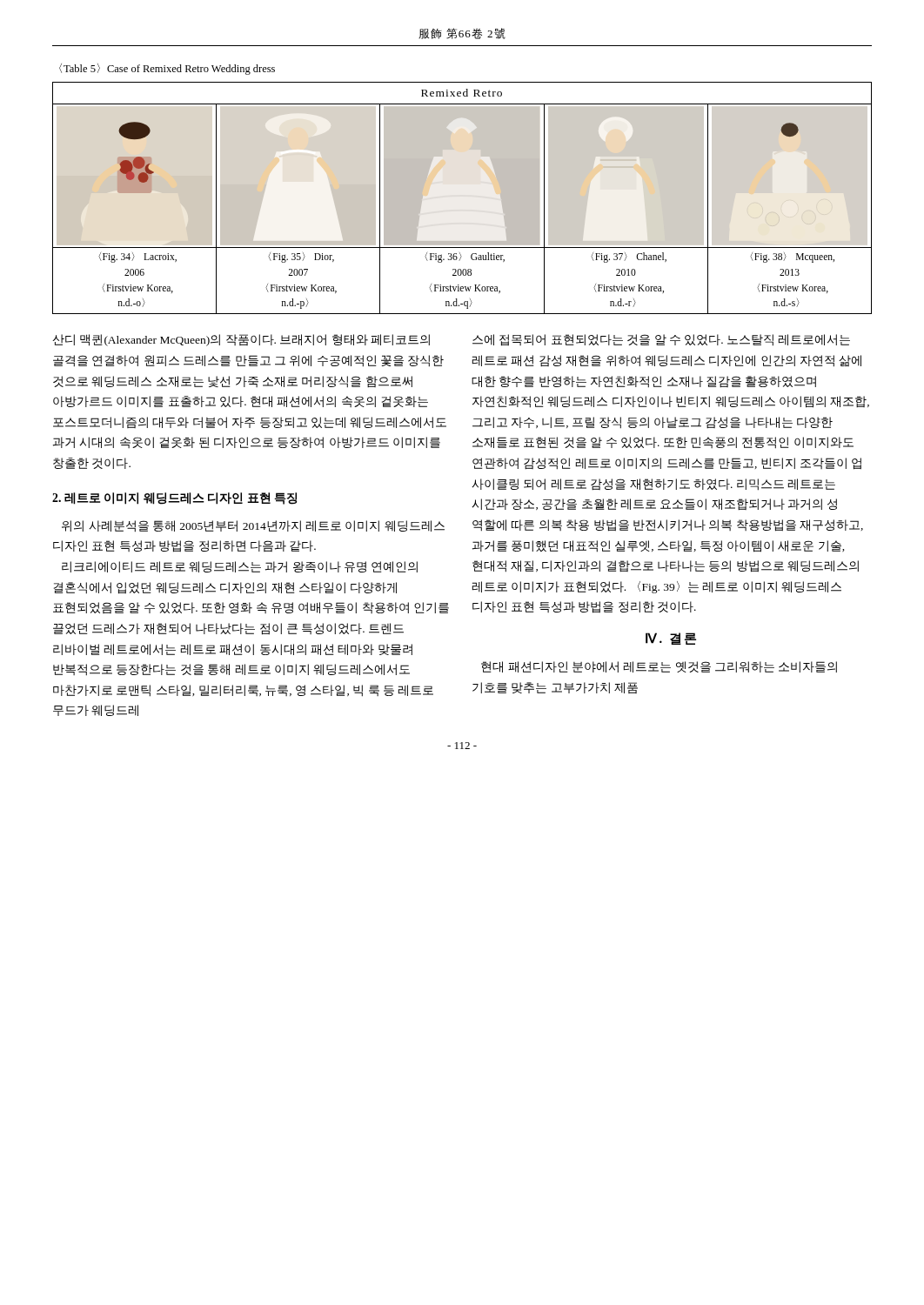Viewport: 924px width, 1305px height.
Task: Point to "2. 레트로 이미지 웨딩드레스 디자인 표현 특징"
Action: (175, 498)
